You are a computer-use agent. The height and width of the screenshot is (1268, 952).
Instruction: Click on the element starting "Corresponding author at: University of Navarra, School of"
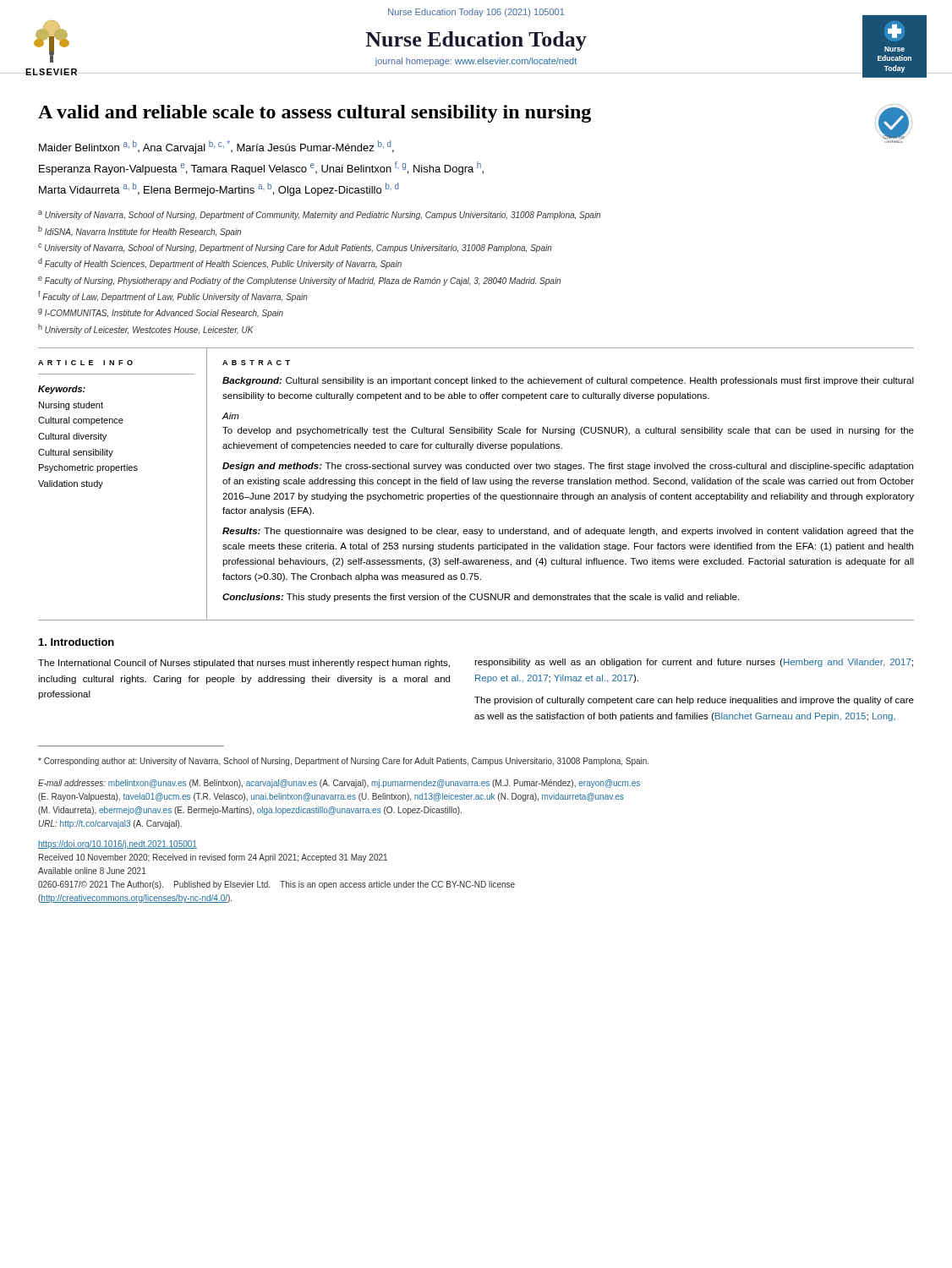476,793
